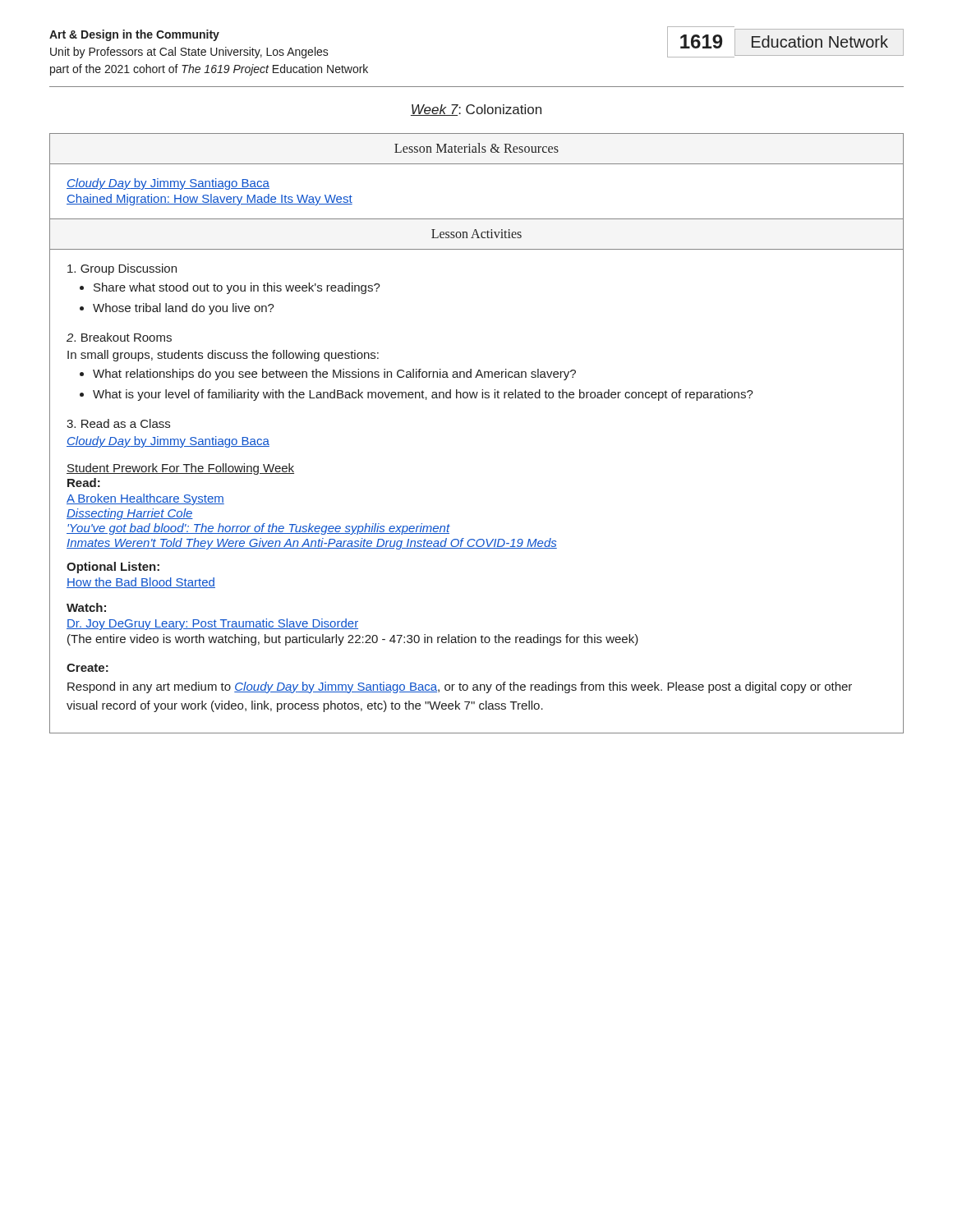Locate the element starting "Optional Listen: How the Bad Blood"
Viewport: 953px width, 1232px height.
[113, 568]
